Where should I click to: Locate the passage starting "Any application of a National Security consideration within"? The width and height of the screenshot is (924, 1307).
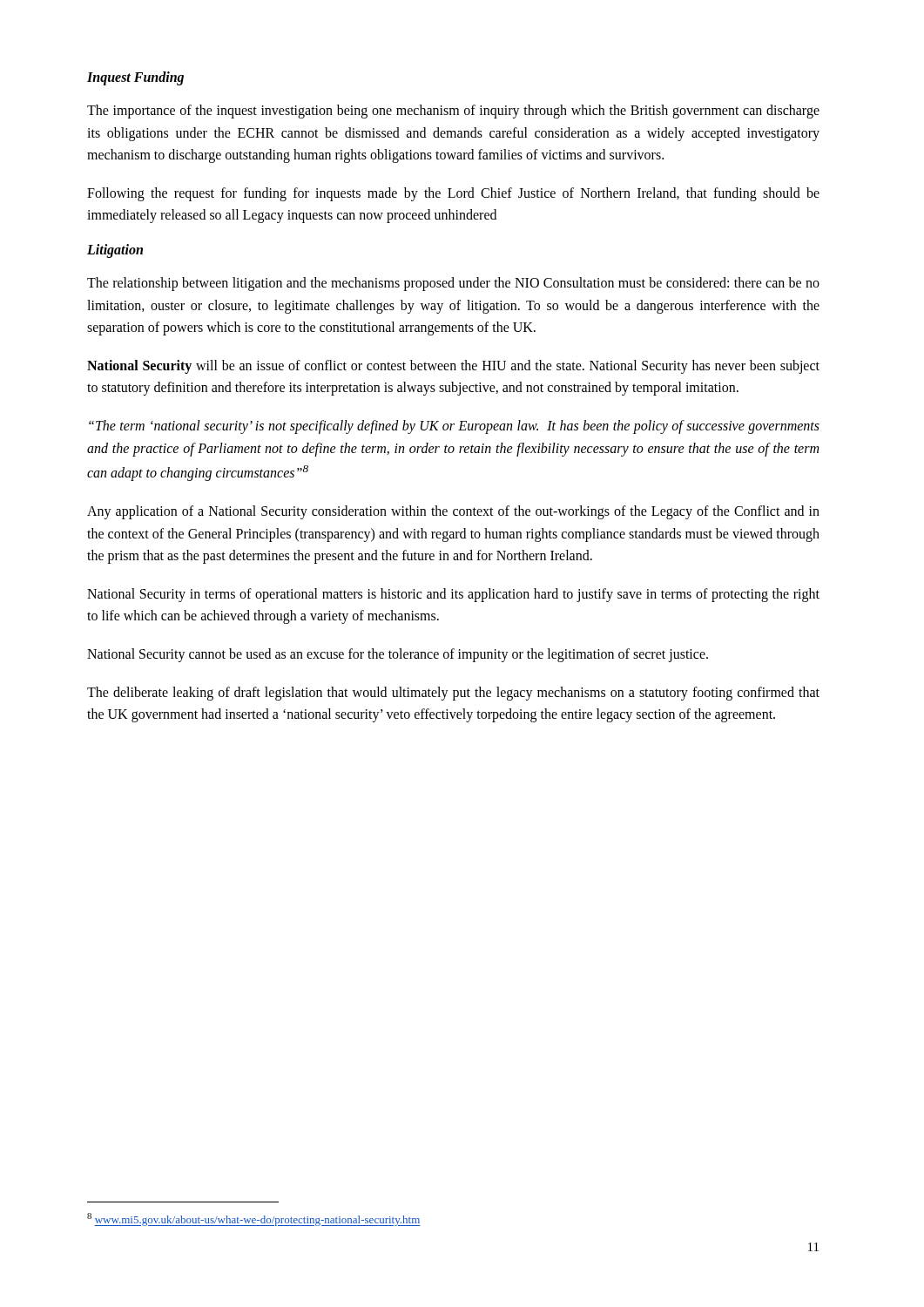[x=453, y=533]
